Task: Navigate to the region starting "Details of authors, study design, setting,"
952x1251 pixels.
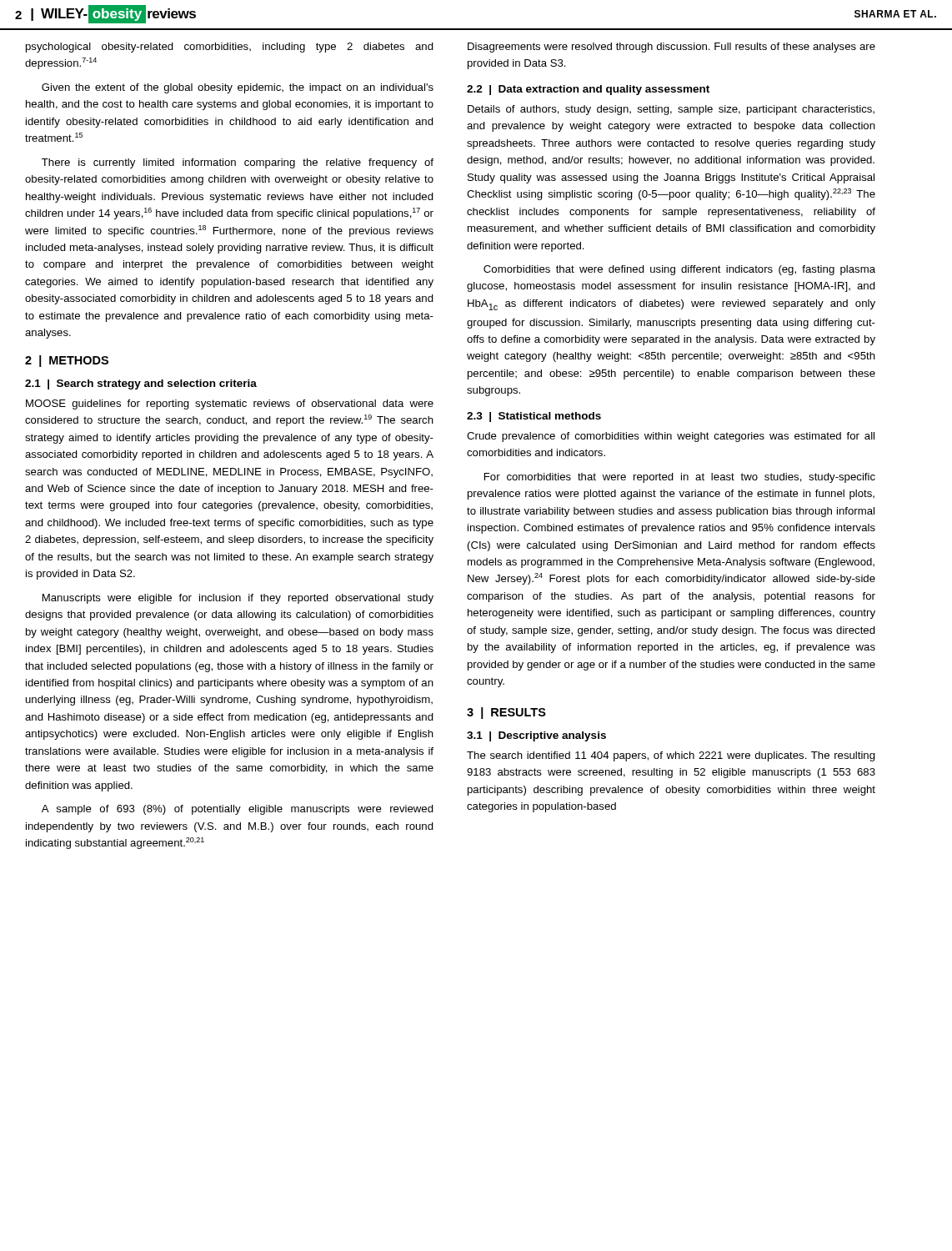Action: (x=671, y=178)
